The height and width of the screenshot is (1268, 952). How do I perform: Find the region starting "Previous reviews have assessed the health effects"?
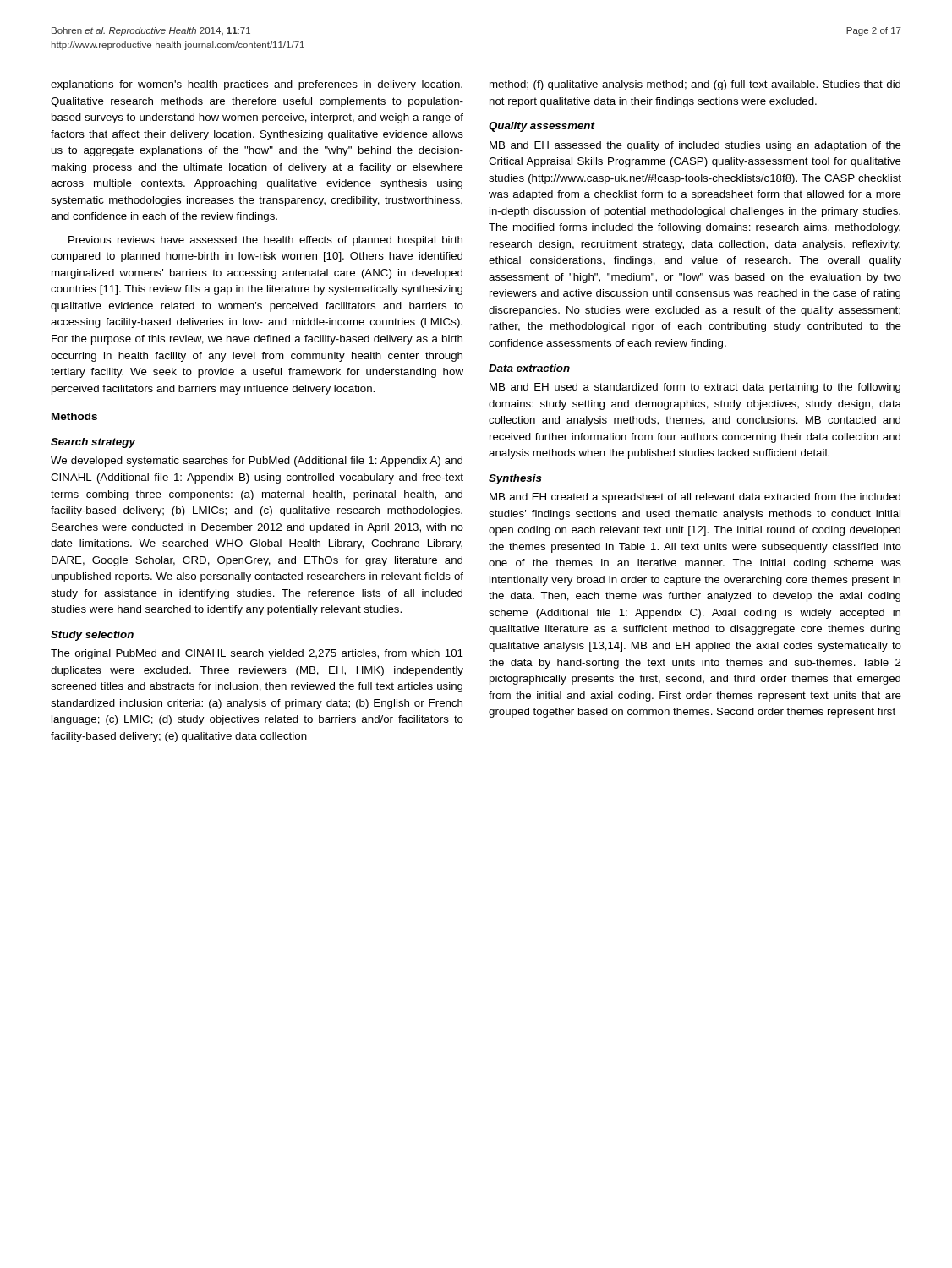pos(257,314)
